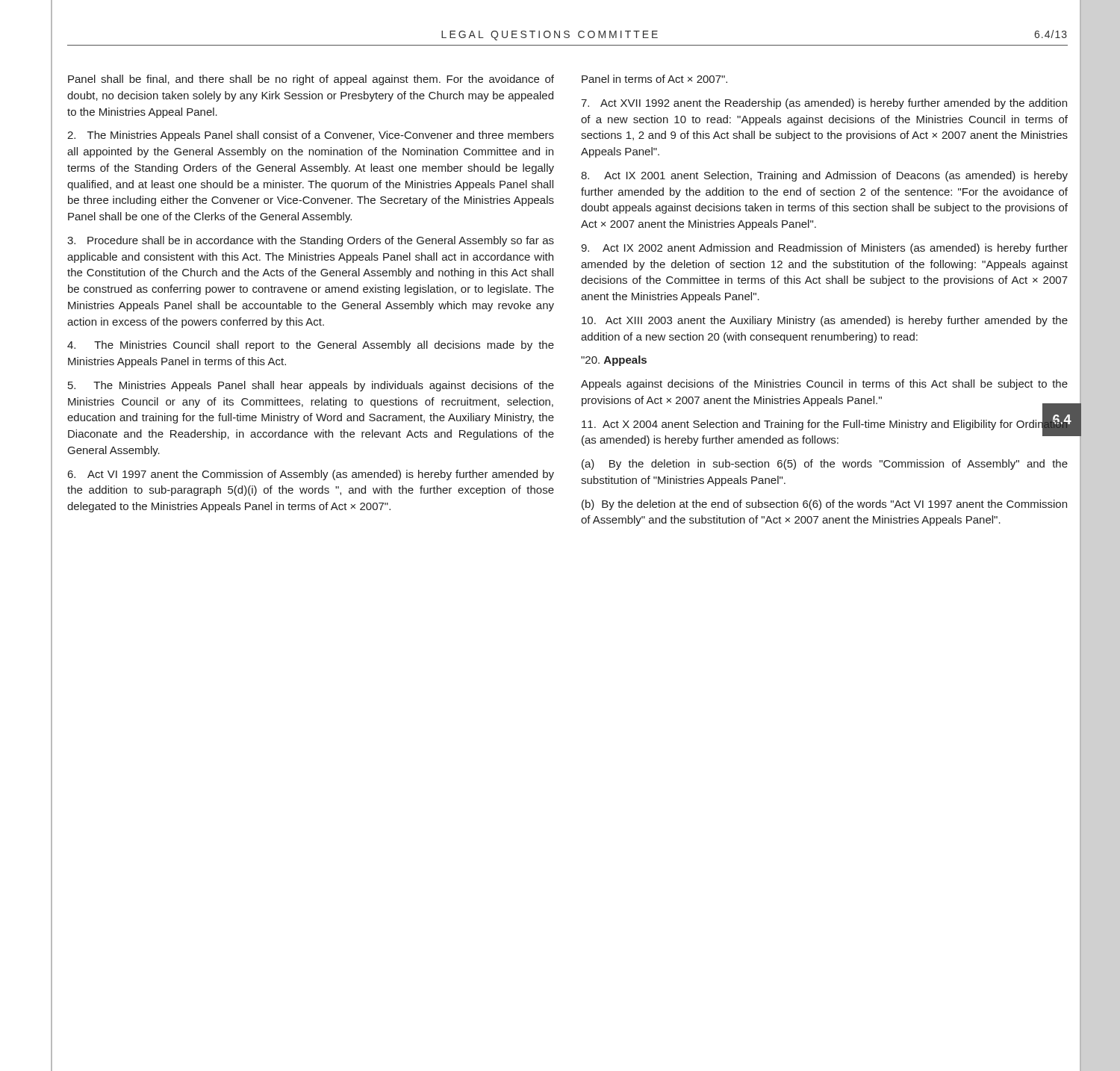Click on the block starting "Appeals against decisions of the Ministries"
1120x1071 pixels.
pyautogui.click(x=824, y=392)
